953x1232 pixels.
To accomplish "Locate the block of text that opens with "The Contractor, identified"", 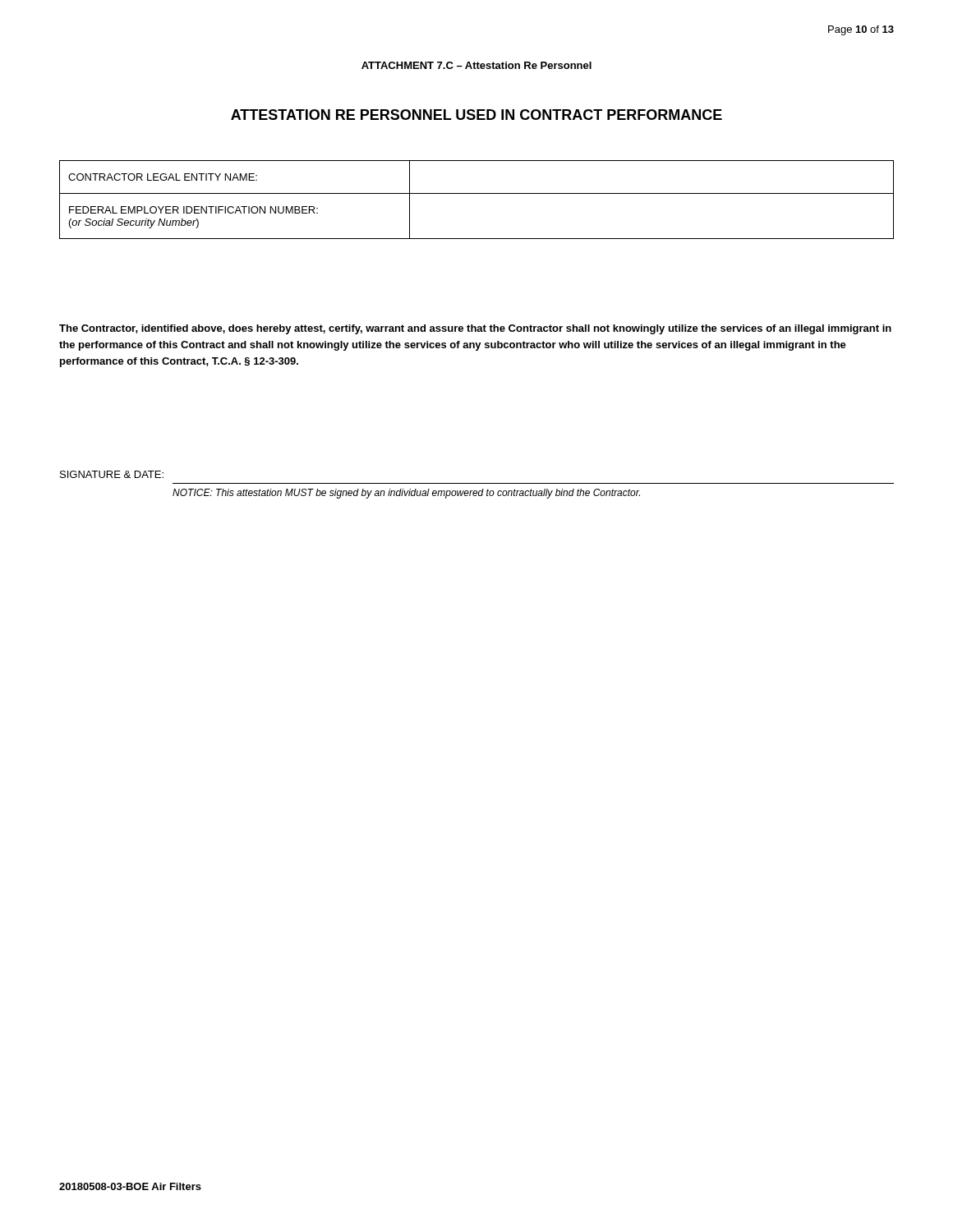I will coord(475,345).
